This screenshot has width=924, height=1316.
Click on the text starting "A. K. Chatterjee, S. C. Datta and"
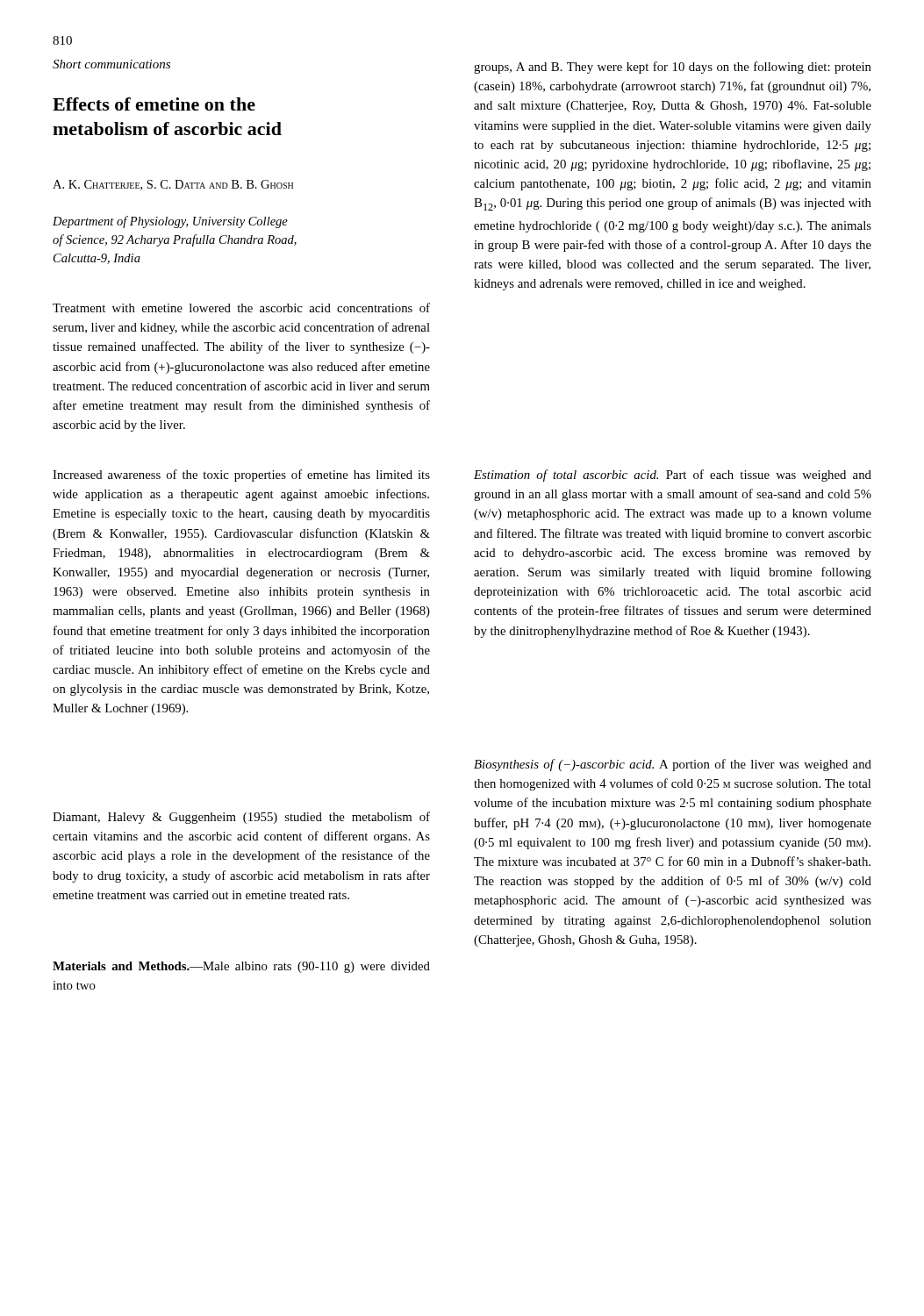coord(173,184)
